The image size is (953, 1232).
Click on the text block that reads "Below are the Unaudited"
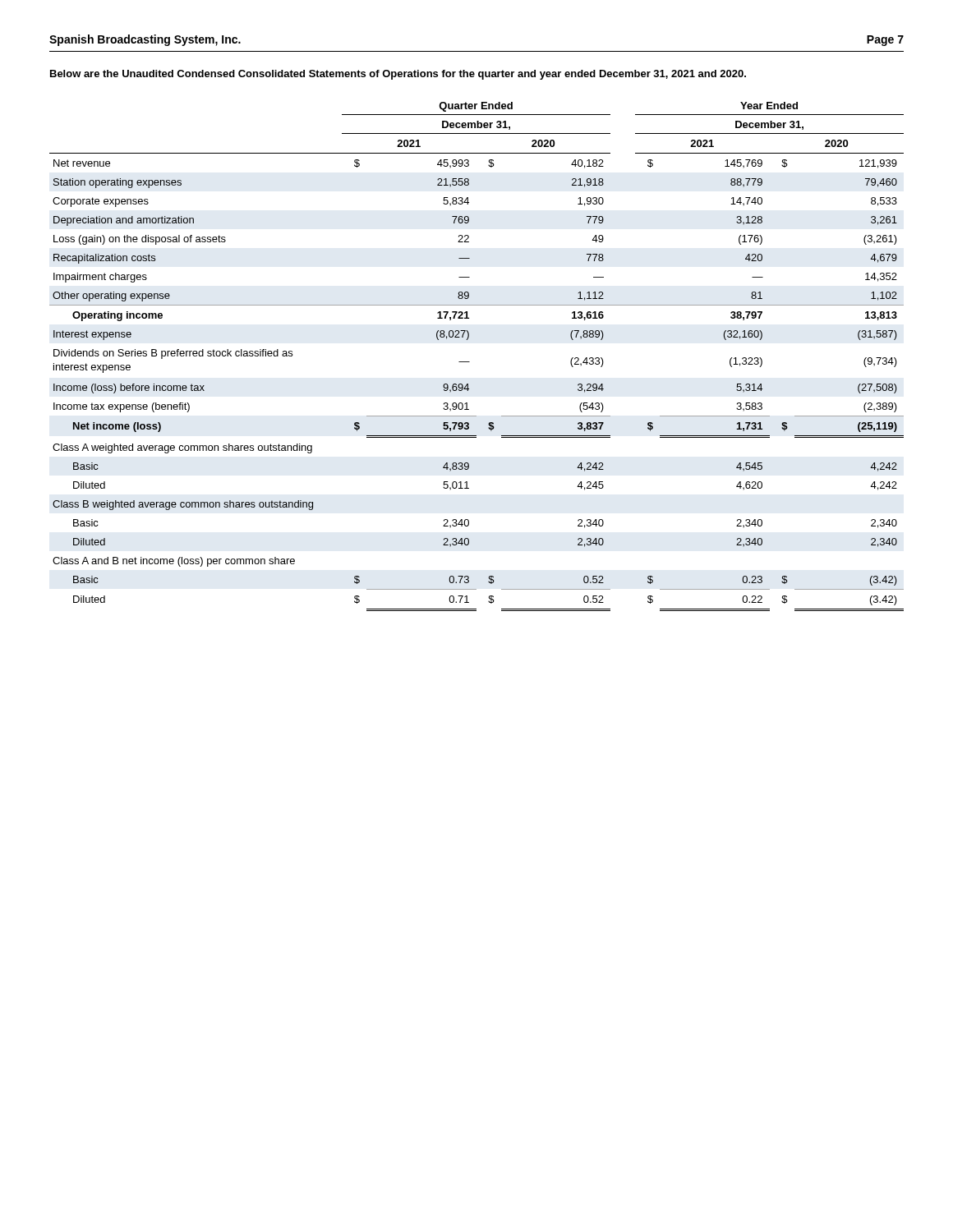398,74
